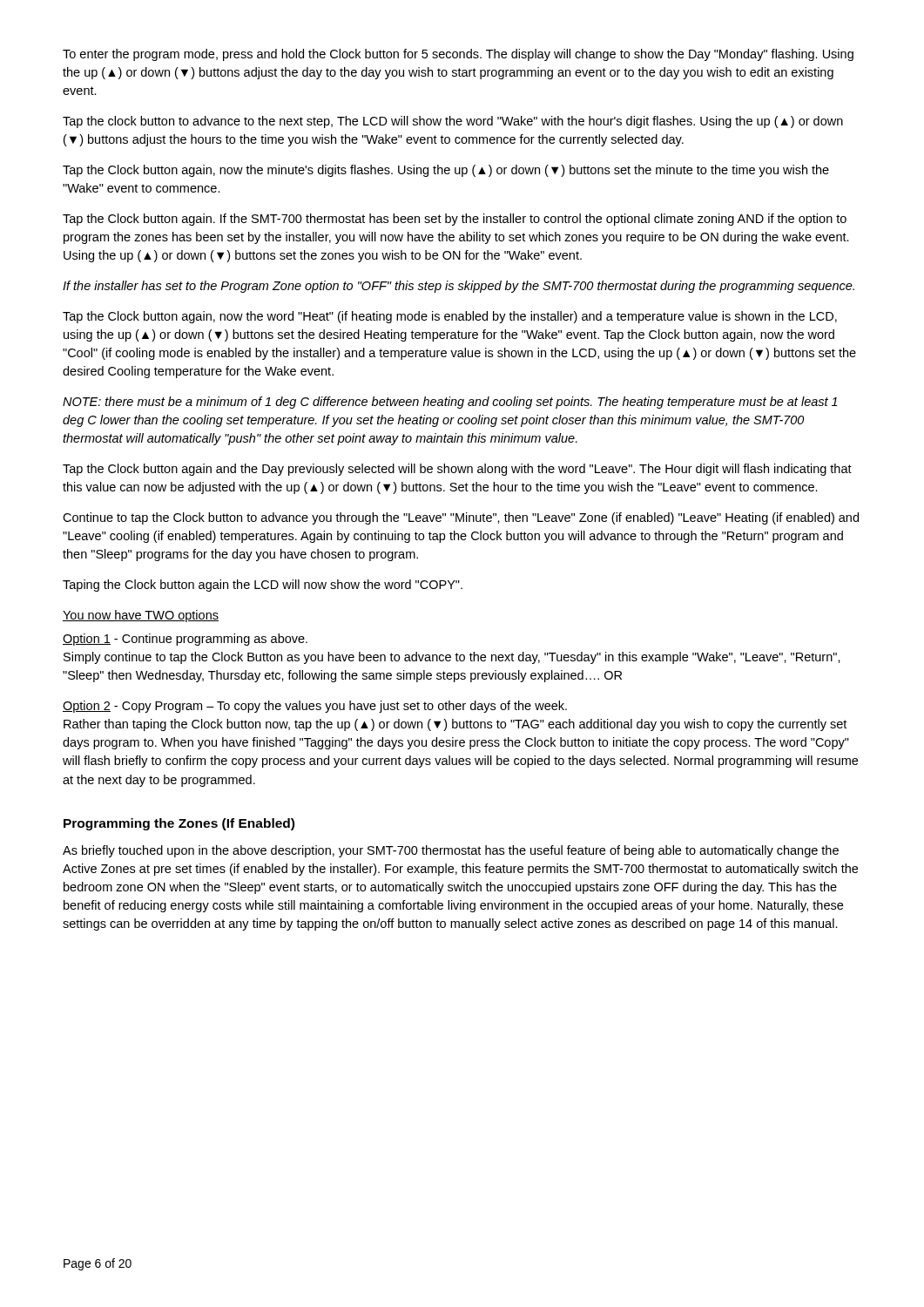Viewport: 924px width, 1307px height.
Task: Point to the section header beginning "Programming the Zones (If"
Action: pyautogui.click(x=179, y=824)
